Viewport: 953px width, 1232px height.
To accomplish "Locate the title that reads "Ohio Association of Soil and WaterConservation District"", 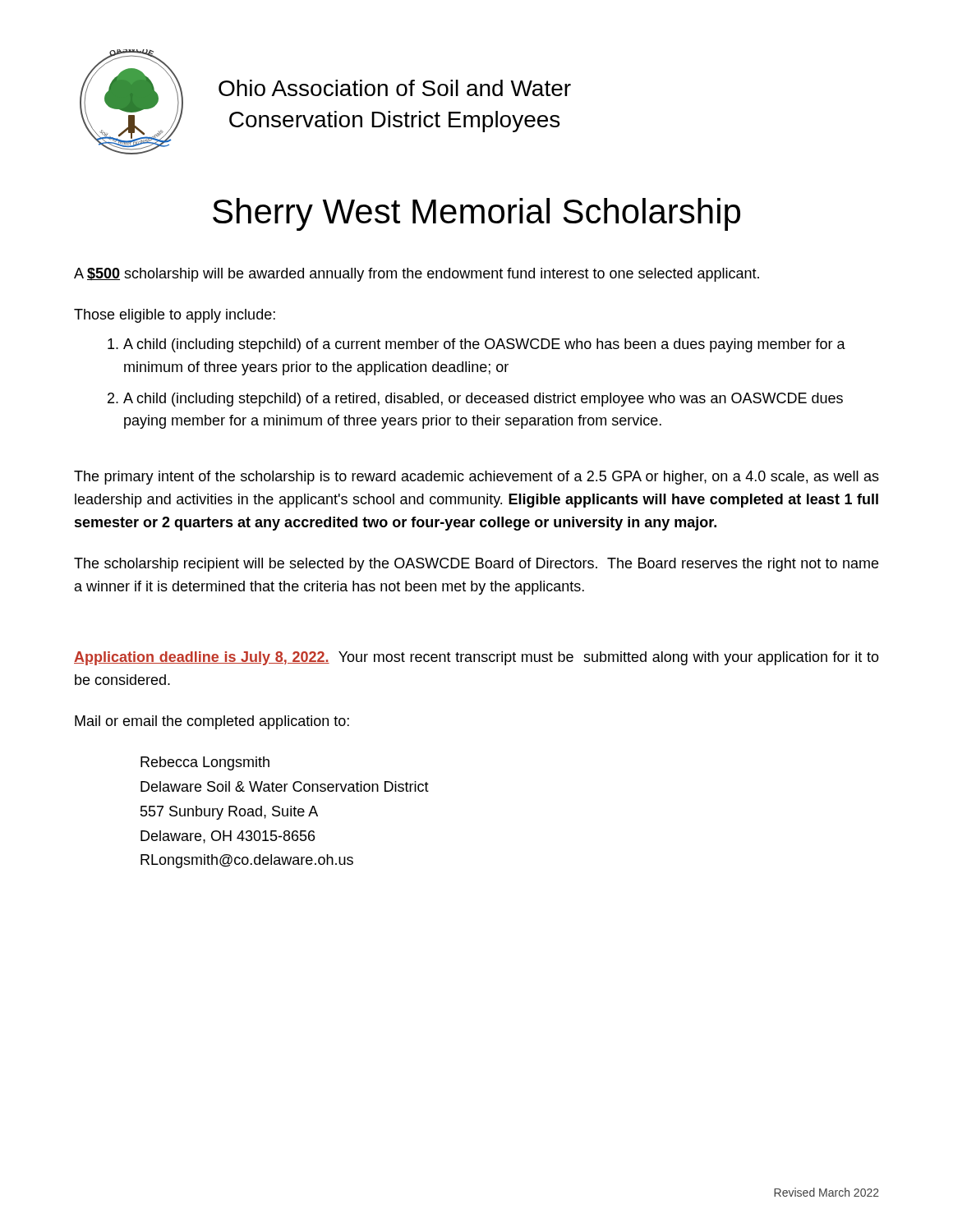I will click(x=394, y=104).
